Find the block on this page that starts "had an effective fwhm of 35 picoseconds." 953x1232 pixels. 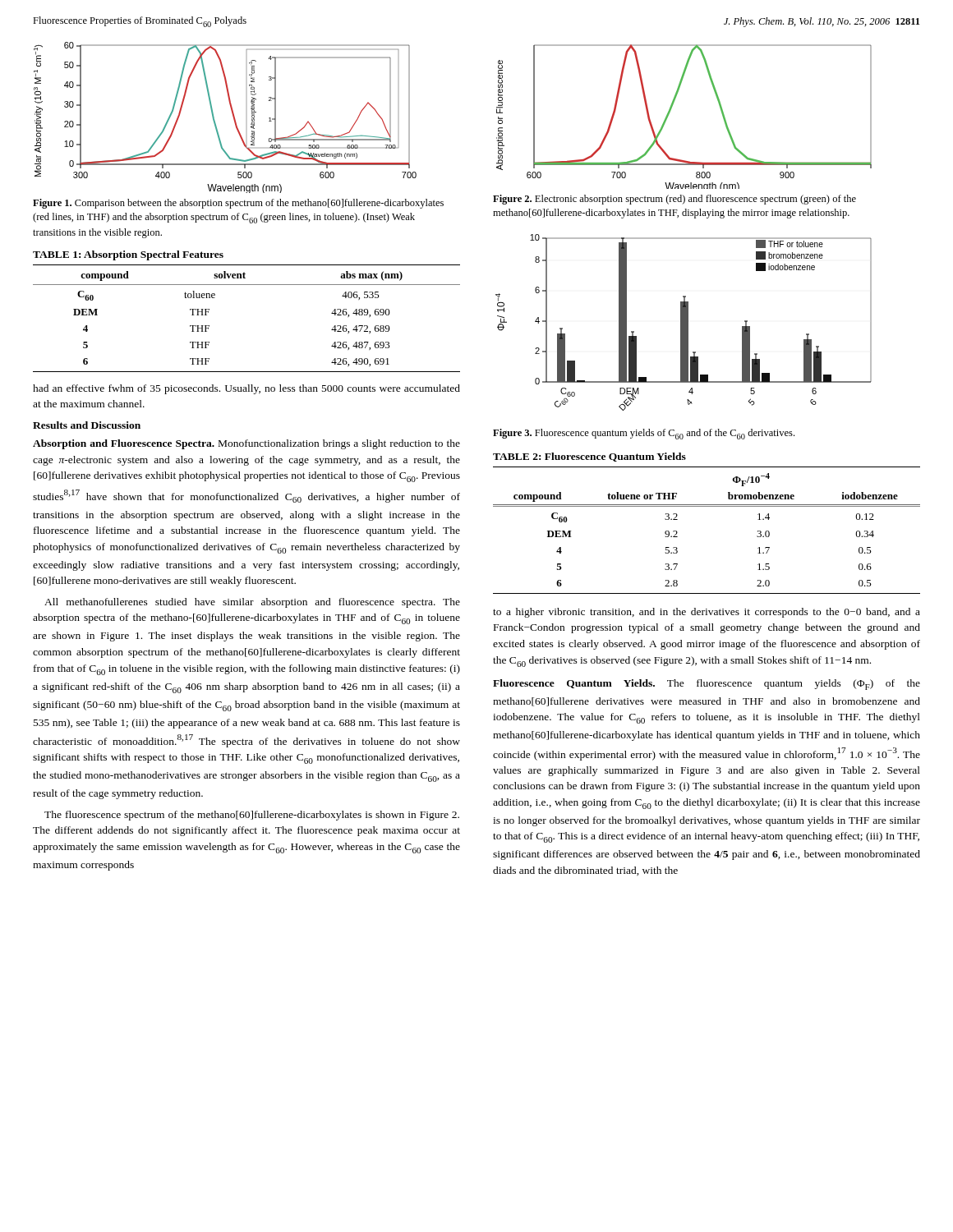coord(246,396)
